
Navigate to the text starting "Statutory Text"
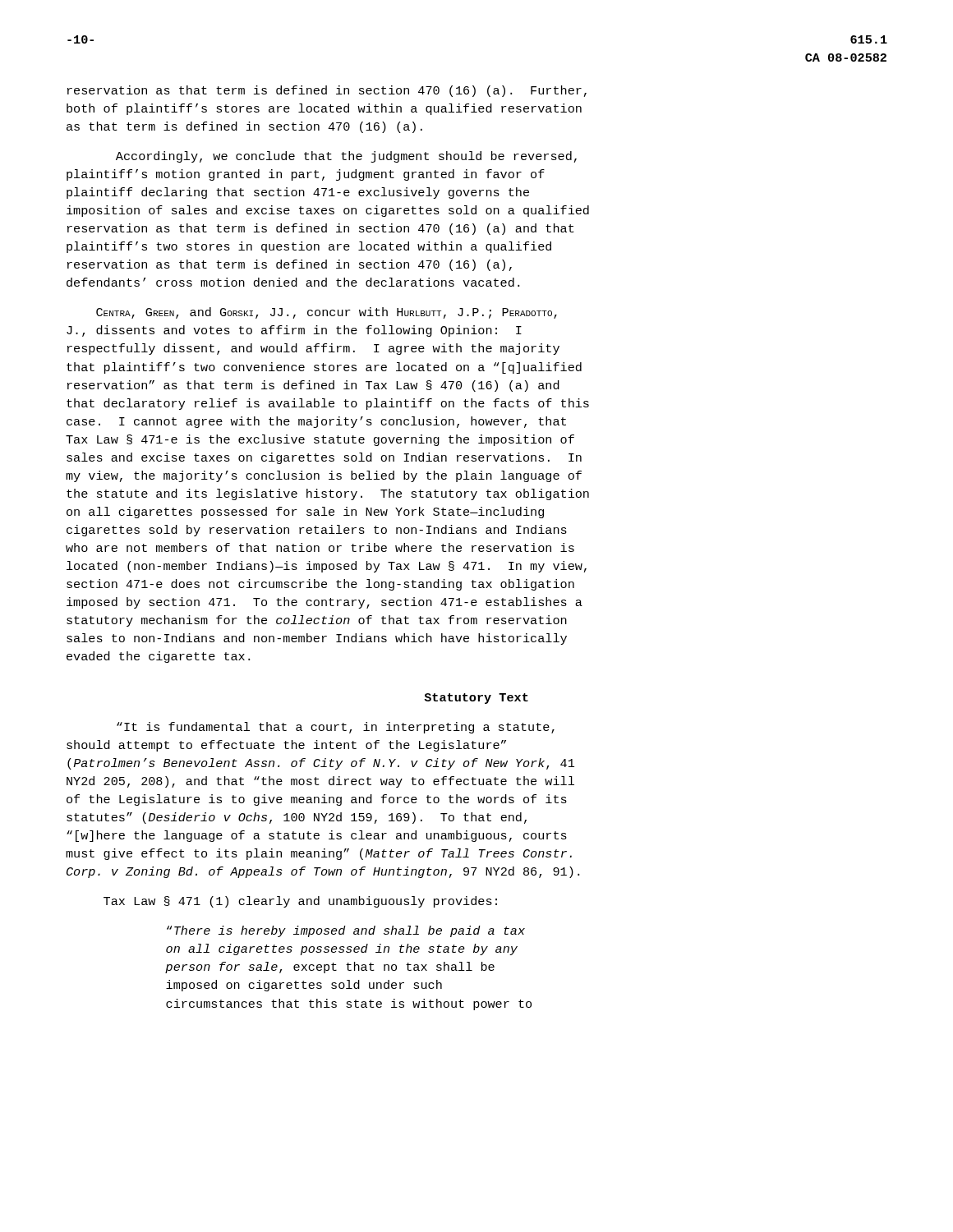[x=476, y=698]
